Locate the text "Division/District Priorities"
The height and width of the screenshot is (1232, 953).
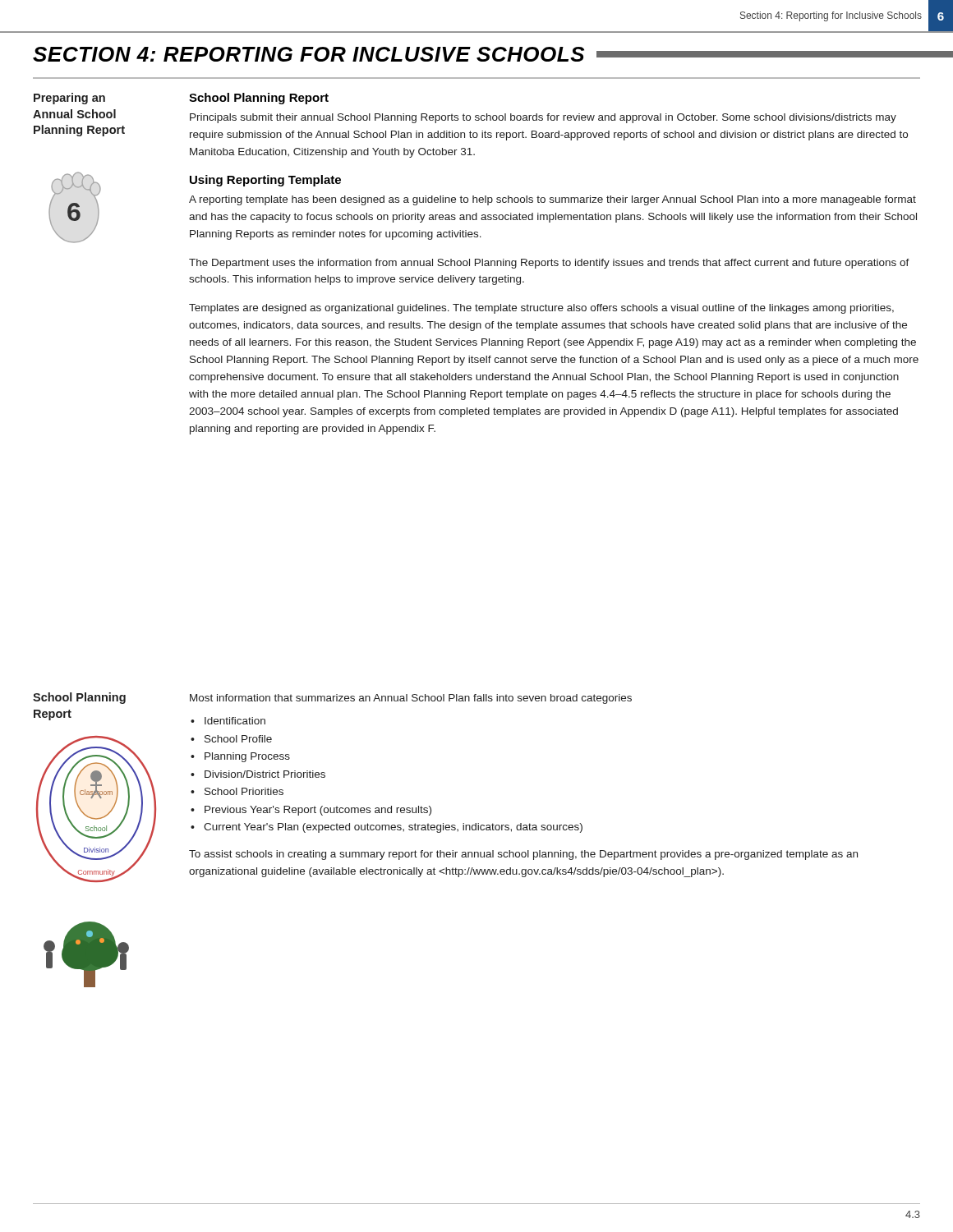[265, 774]
